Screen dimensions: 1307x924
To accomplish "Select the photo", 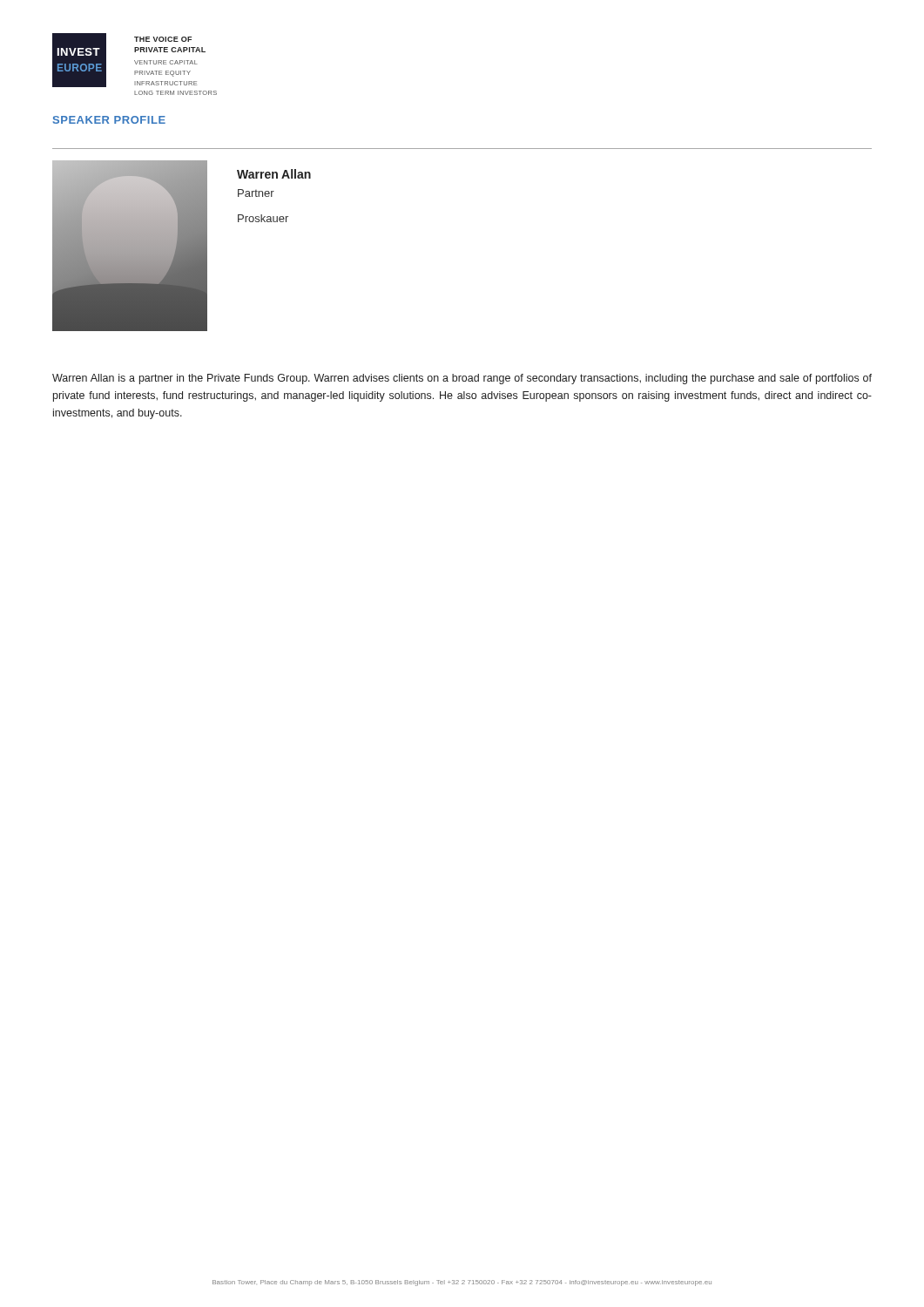I will [130, 246].
